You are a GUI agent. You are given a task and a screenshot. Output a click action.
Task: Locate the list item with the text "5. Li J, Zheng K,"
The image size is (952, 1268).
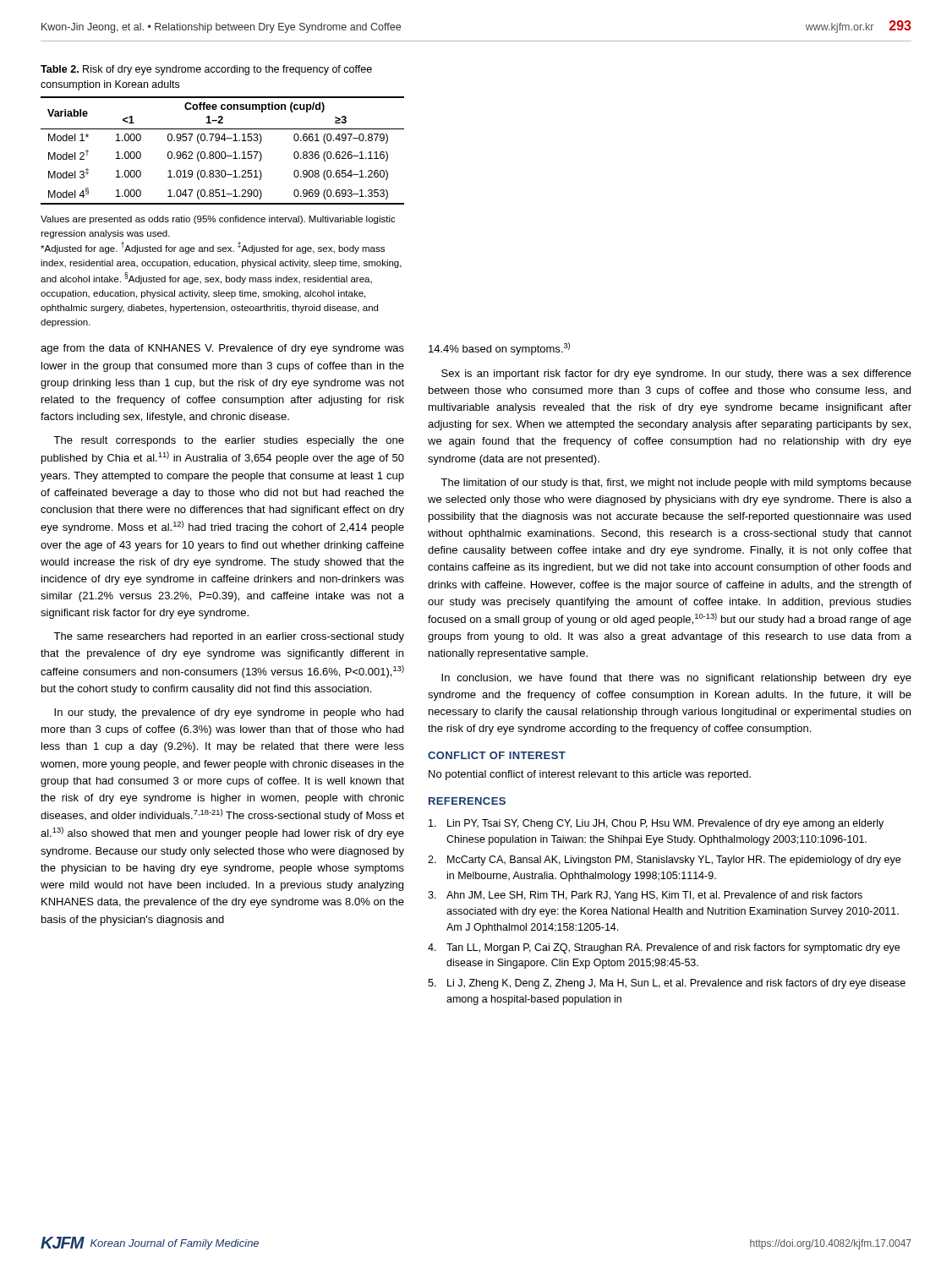670,991
